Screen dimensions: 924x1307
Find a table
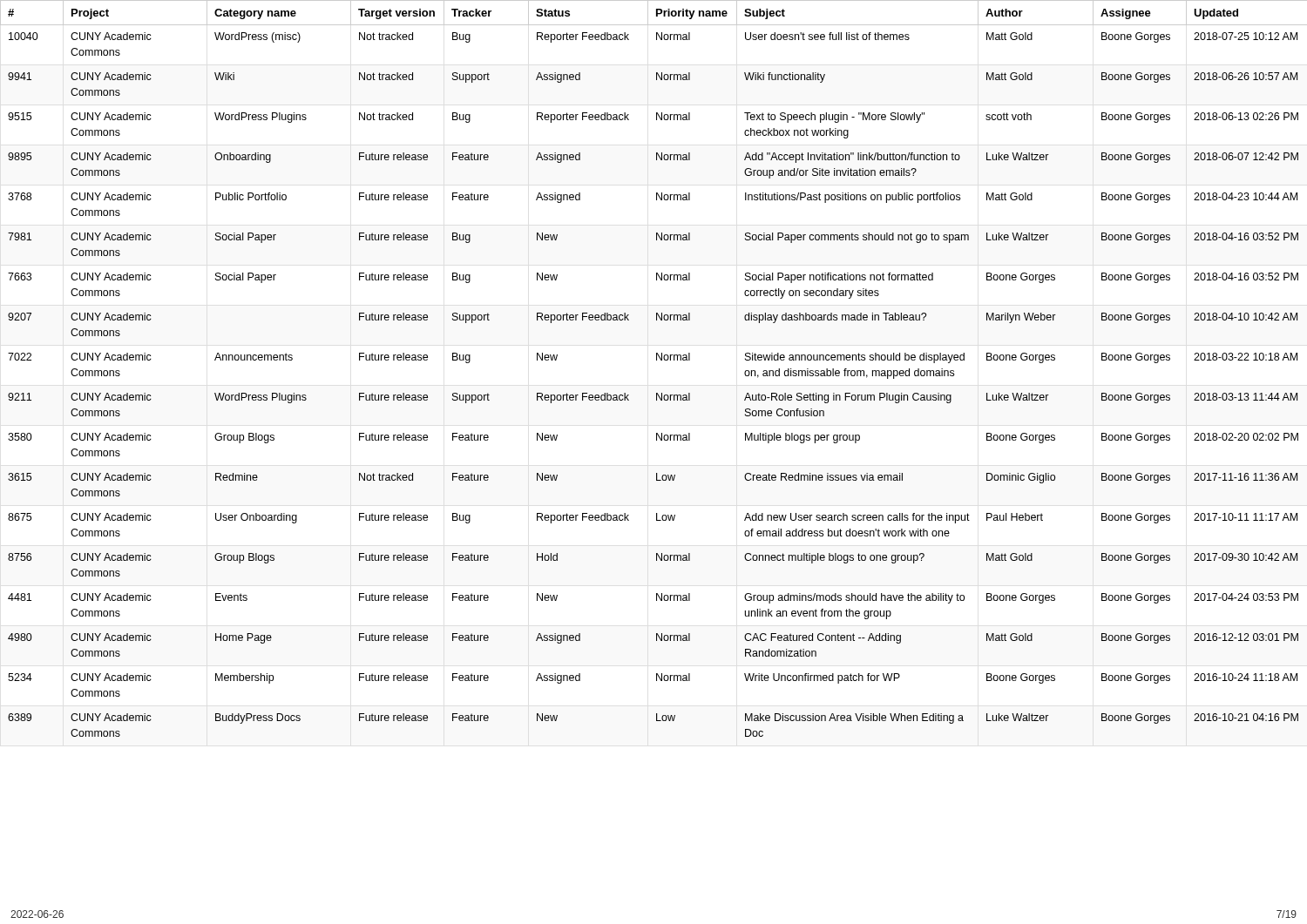(x=654, y=450)
